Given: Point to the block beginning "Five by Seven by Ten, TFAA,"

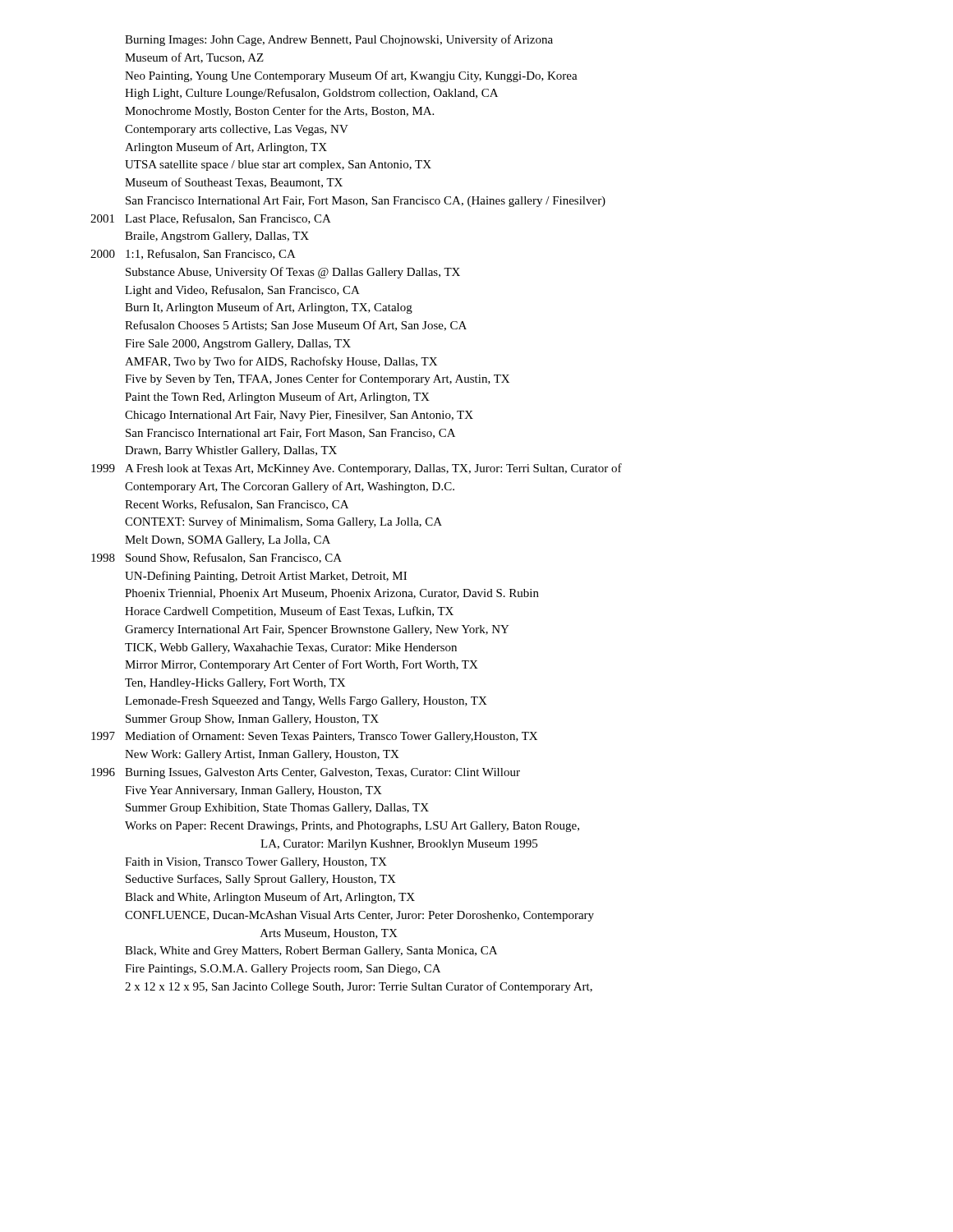Looking at the screenshot, I should coord(317,379).
